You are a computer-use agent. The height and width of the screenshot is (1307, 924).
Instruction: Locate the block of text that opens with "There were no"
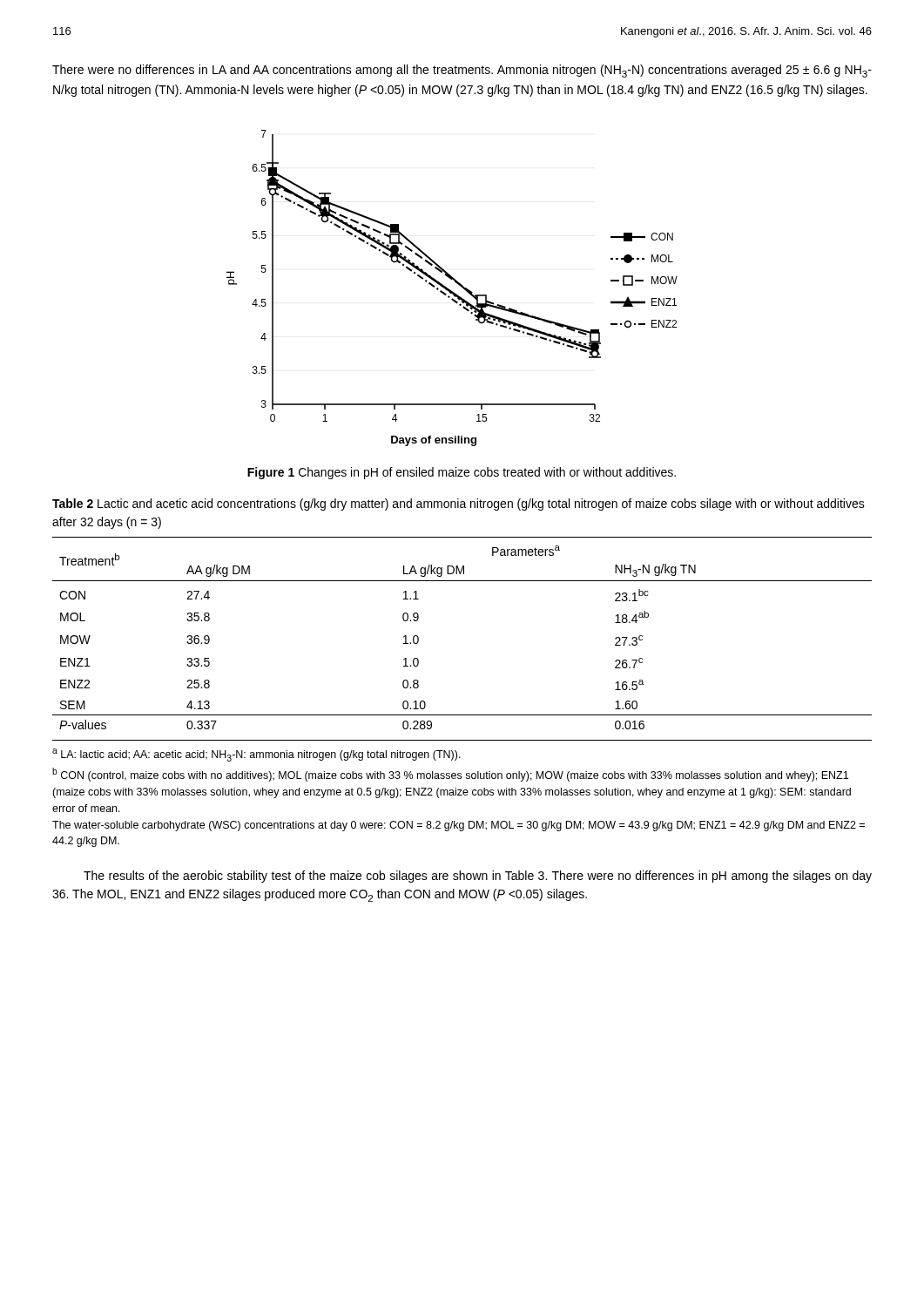(x=462, y=80)
